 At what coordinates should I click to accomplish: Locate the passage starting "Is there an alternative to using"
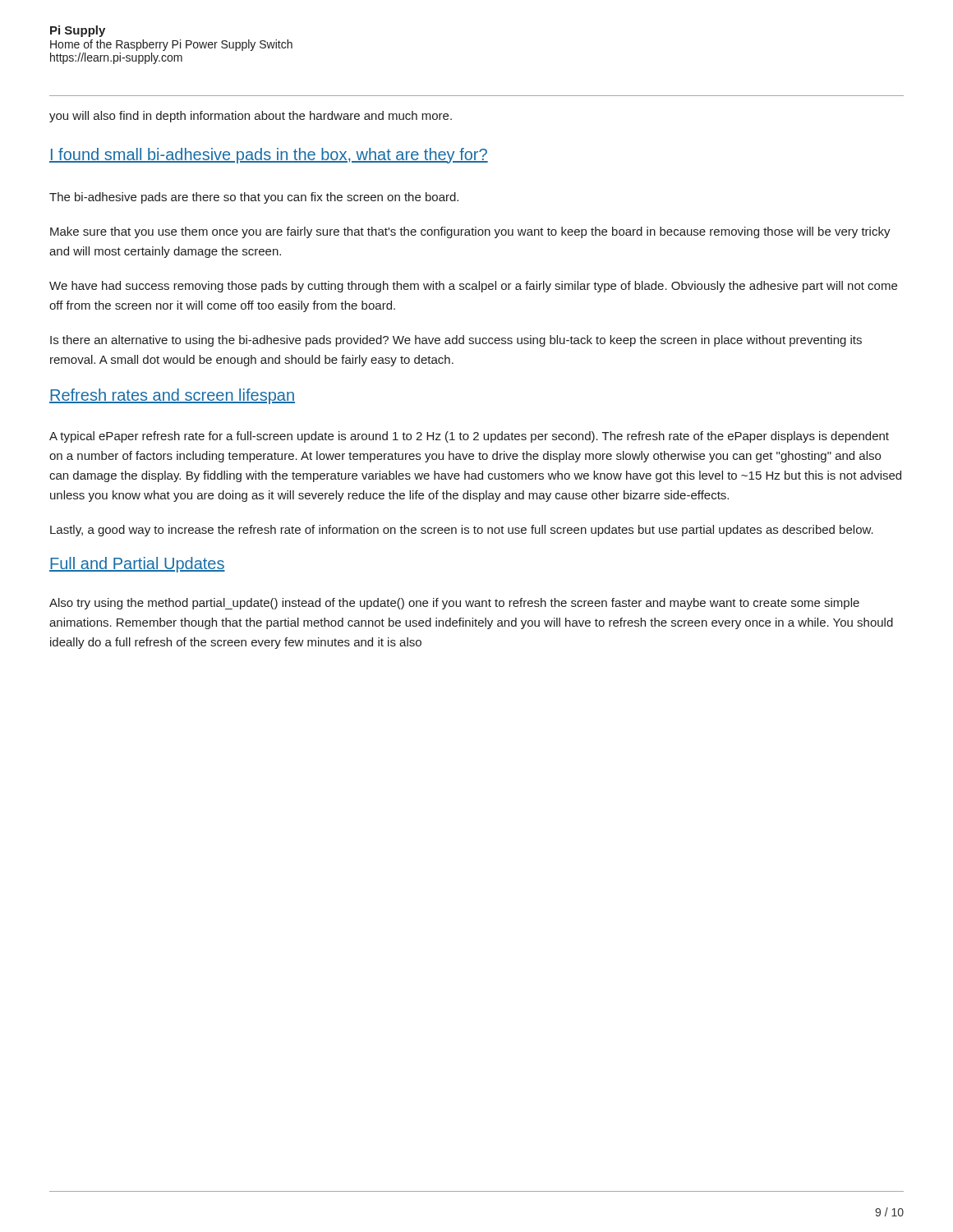(x=456, y=349)
